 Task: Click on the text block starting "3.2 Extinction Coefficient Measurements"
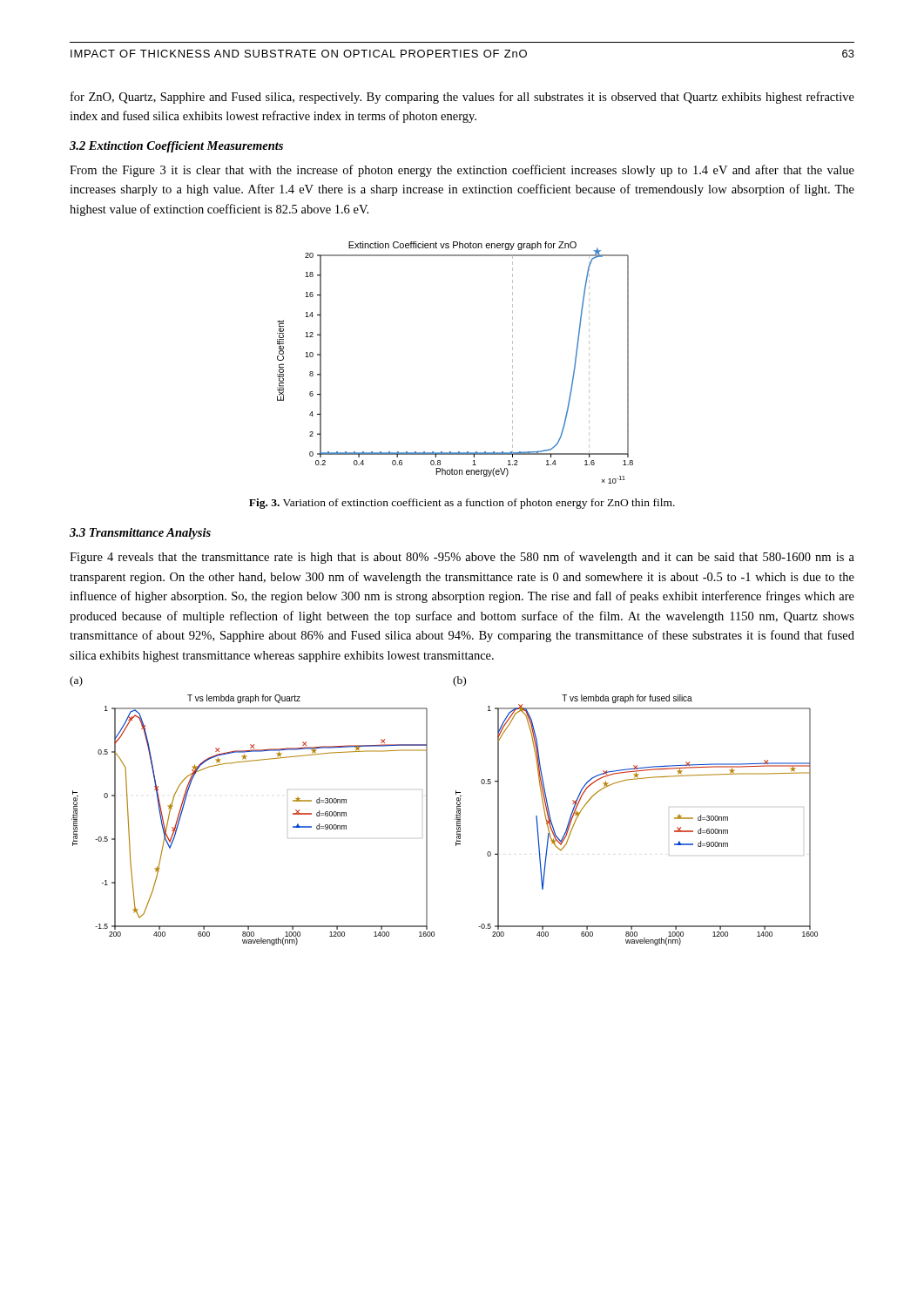click(177, 145)
